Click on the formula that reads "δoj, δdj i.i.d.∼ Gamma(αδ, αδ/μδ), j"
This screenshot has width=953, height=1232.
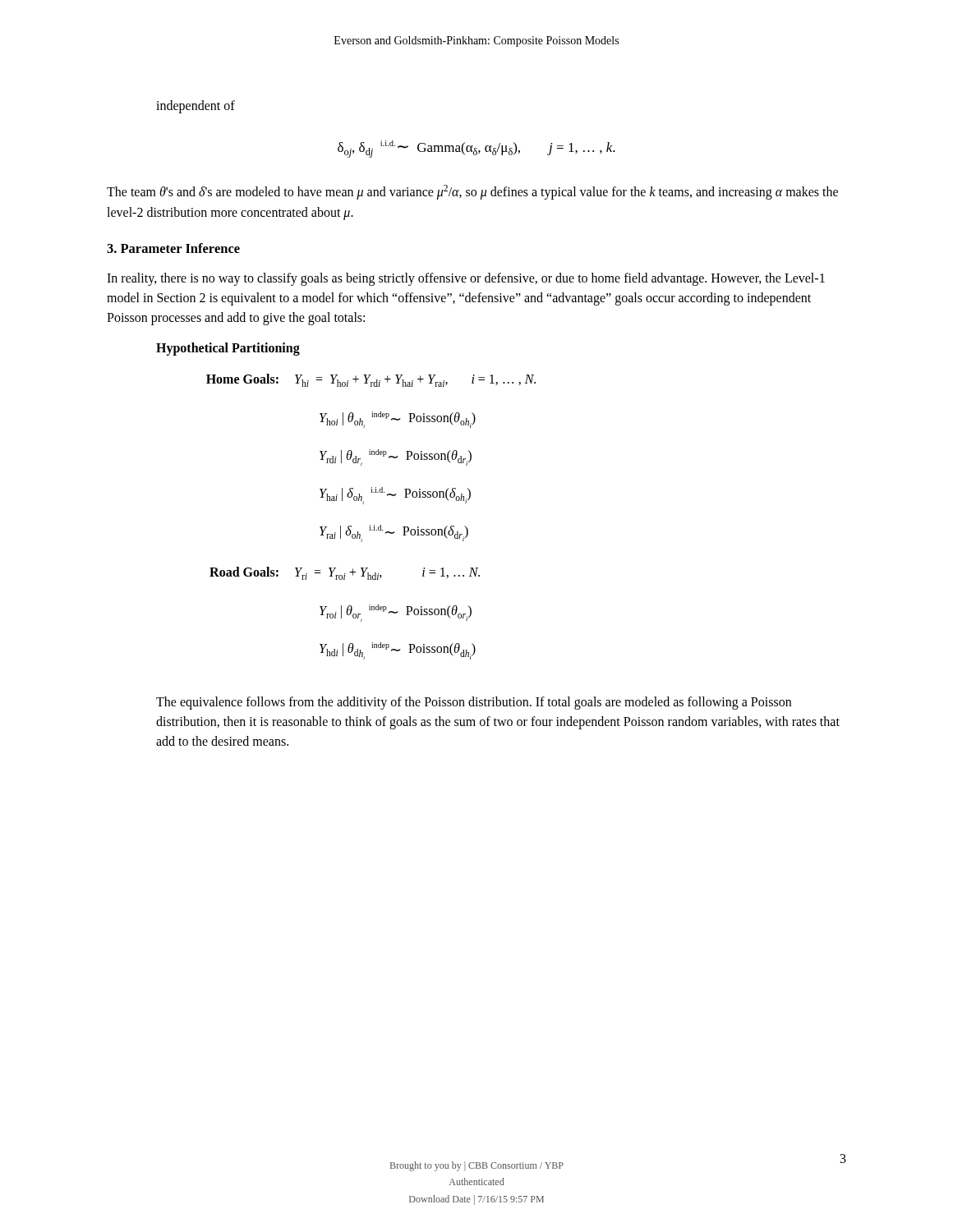pyautogui.click(x=476, y=148)
